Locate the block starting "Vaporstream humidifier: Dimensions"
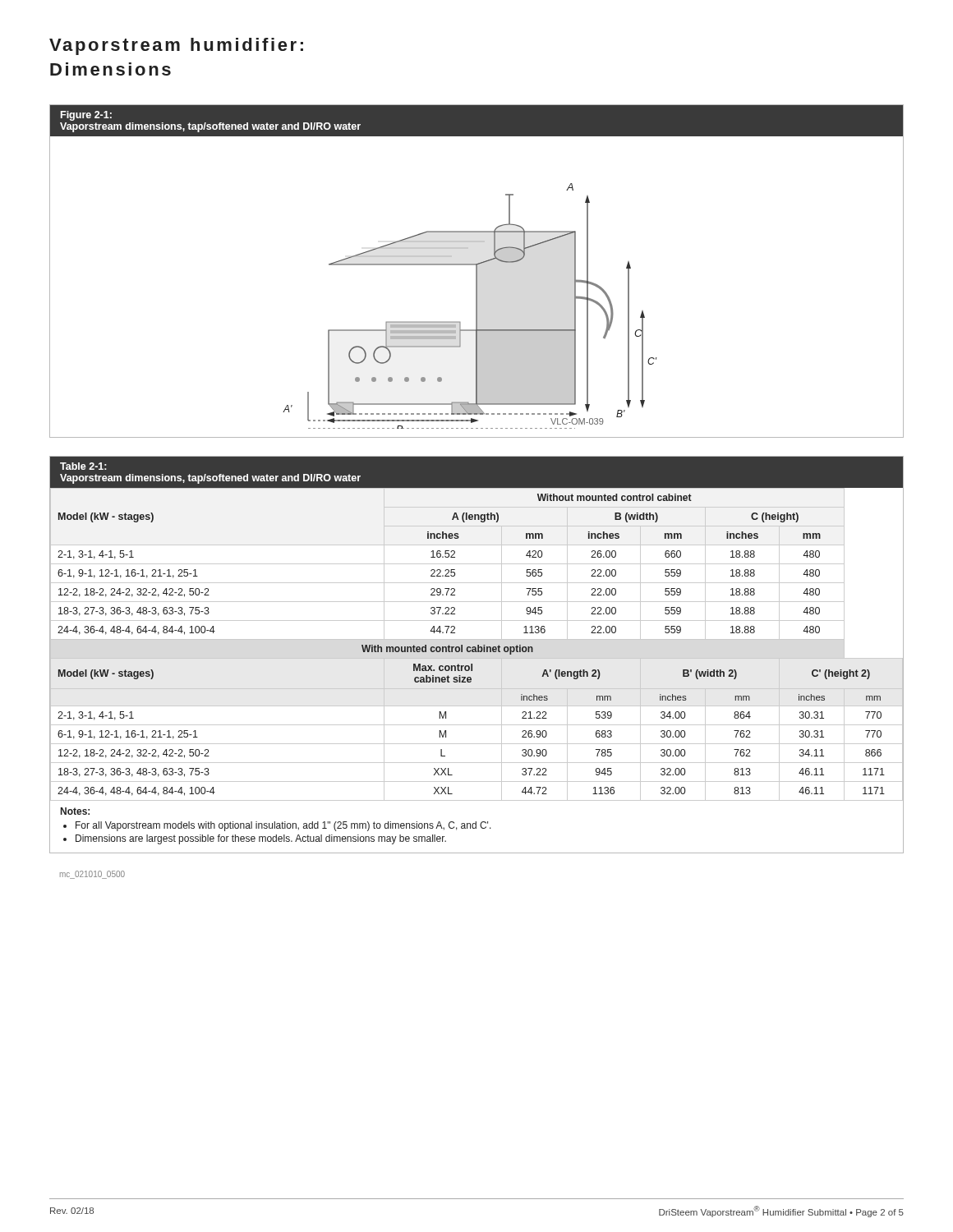Image resolution: width=953 pixels, height=1232 pixels. click(176, 46)
